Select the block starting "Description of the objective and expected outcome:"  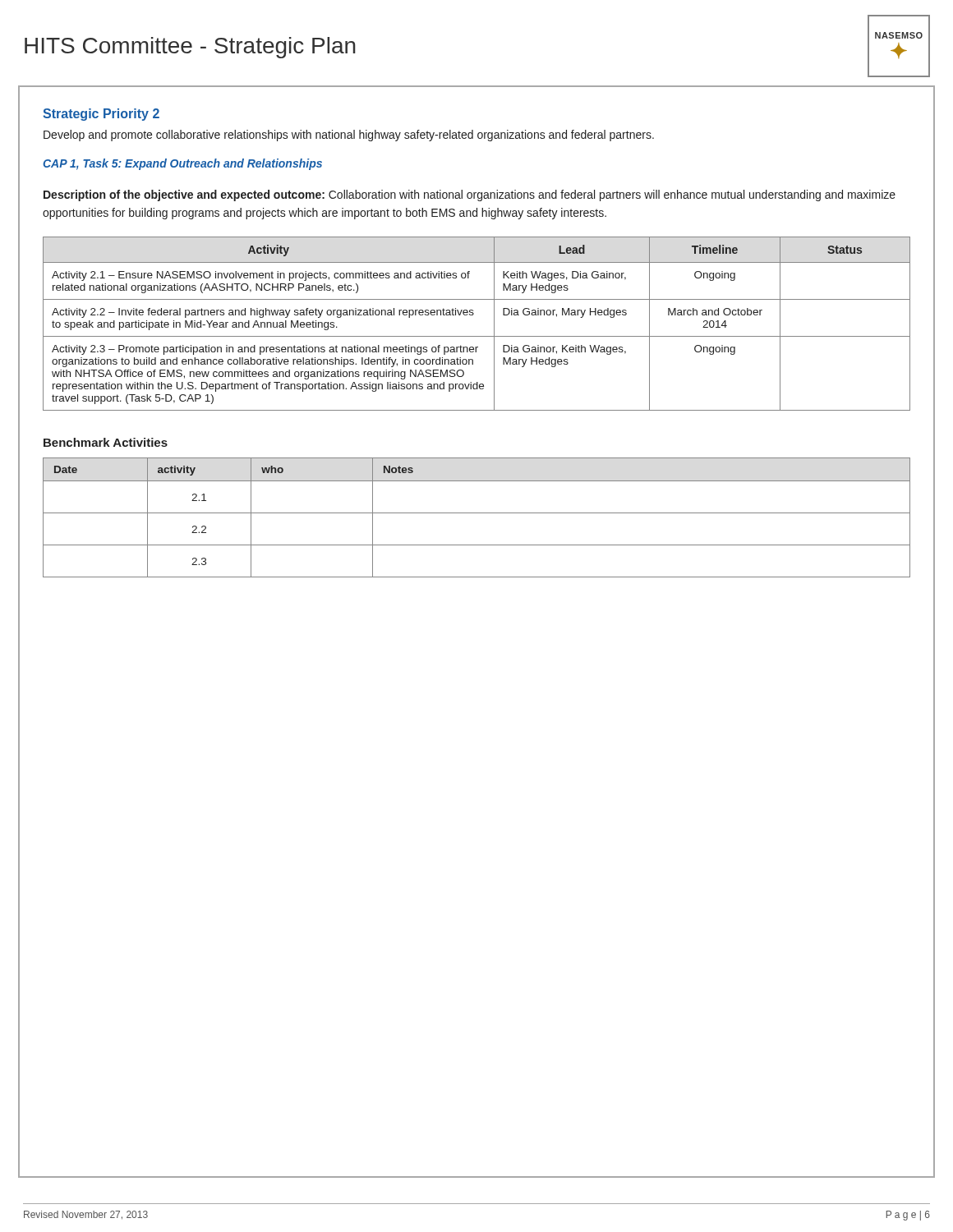coord(469,204)
